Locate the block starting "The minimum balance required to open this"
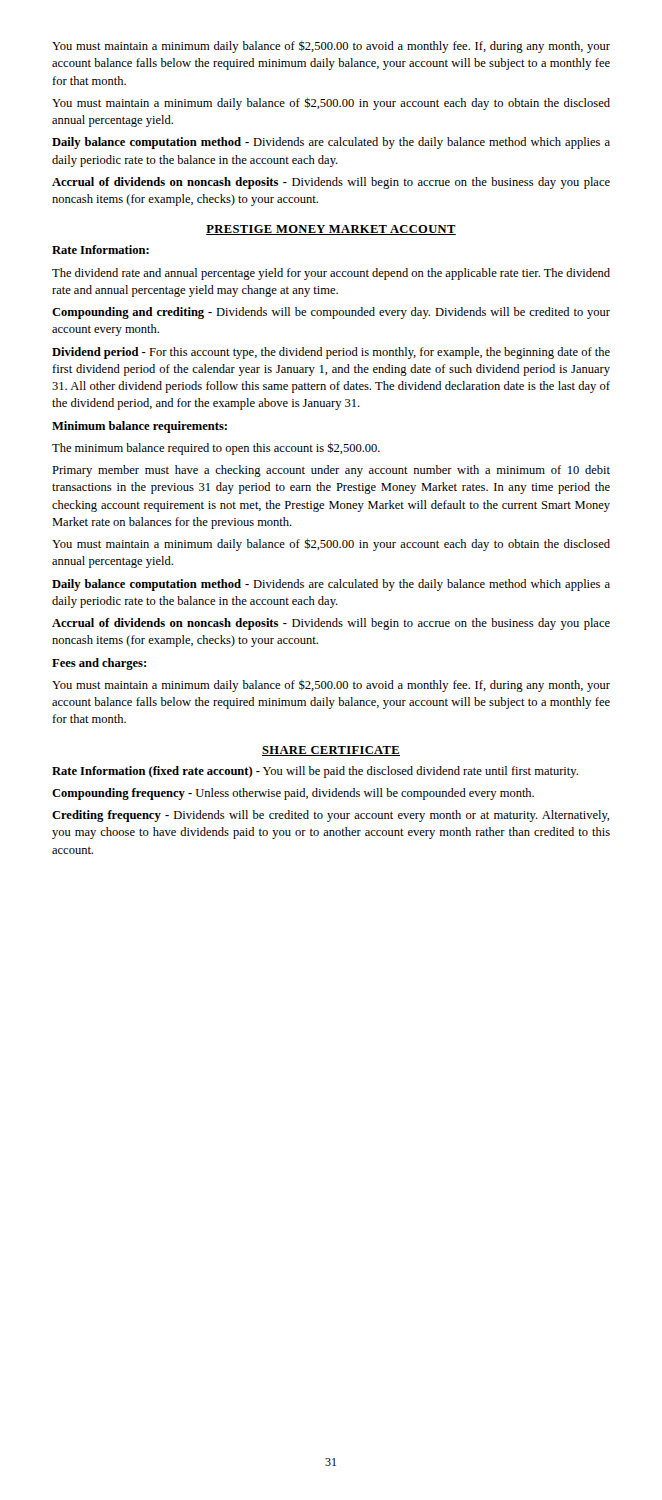This screenshot has height=1500, width=662. 331,448
